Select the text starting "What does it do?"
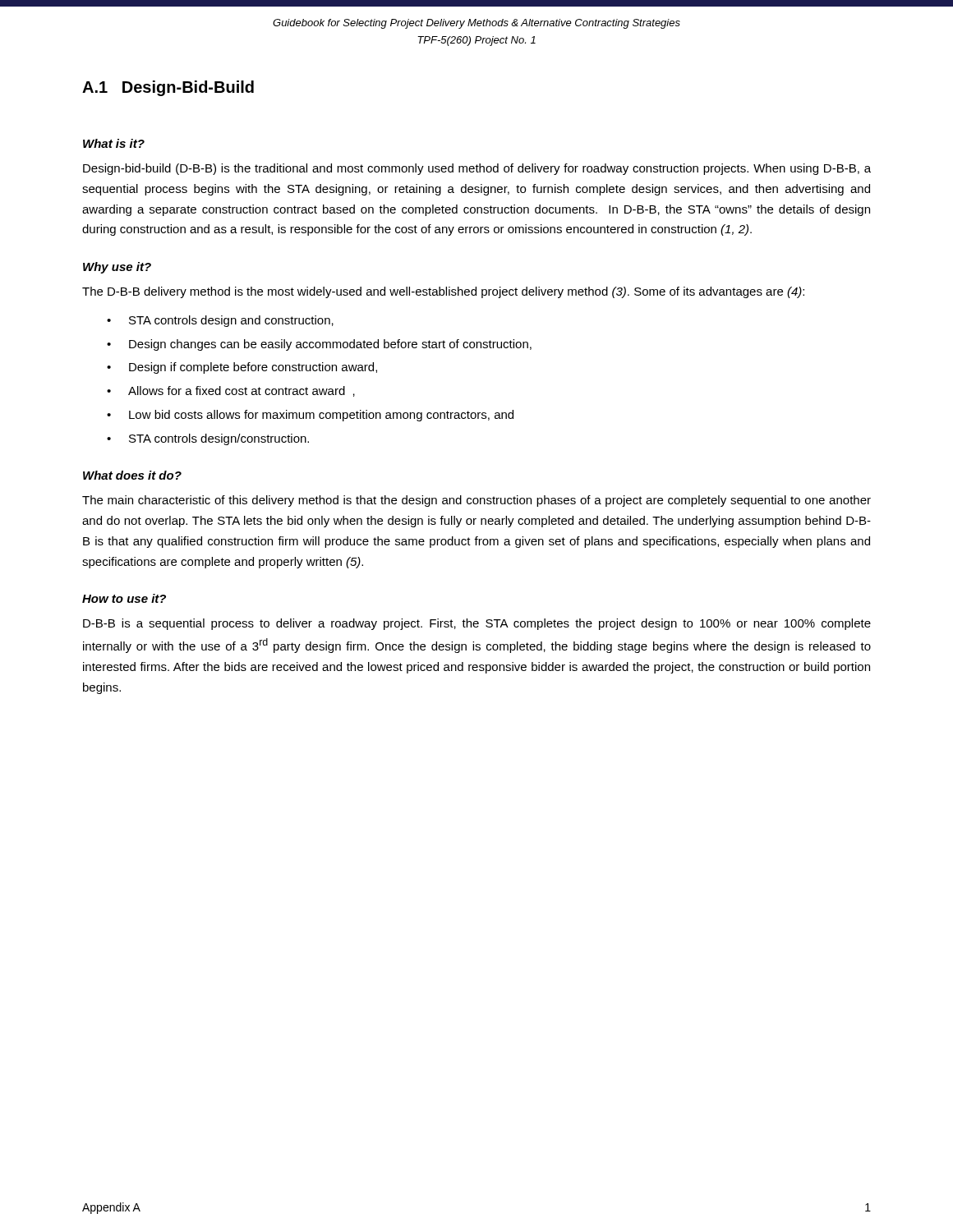The width and height of the screenshot is (953, 1232). pyautogui.click(x=132, y=475)
